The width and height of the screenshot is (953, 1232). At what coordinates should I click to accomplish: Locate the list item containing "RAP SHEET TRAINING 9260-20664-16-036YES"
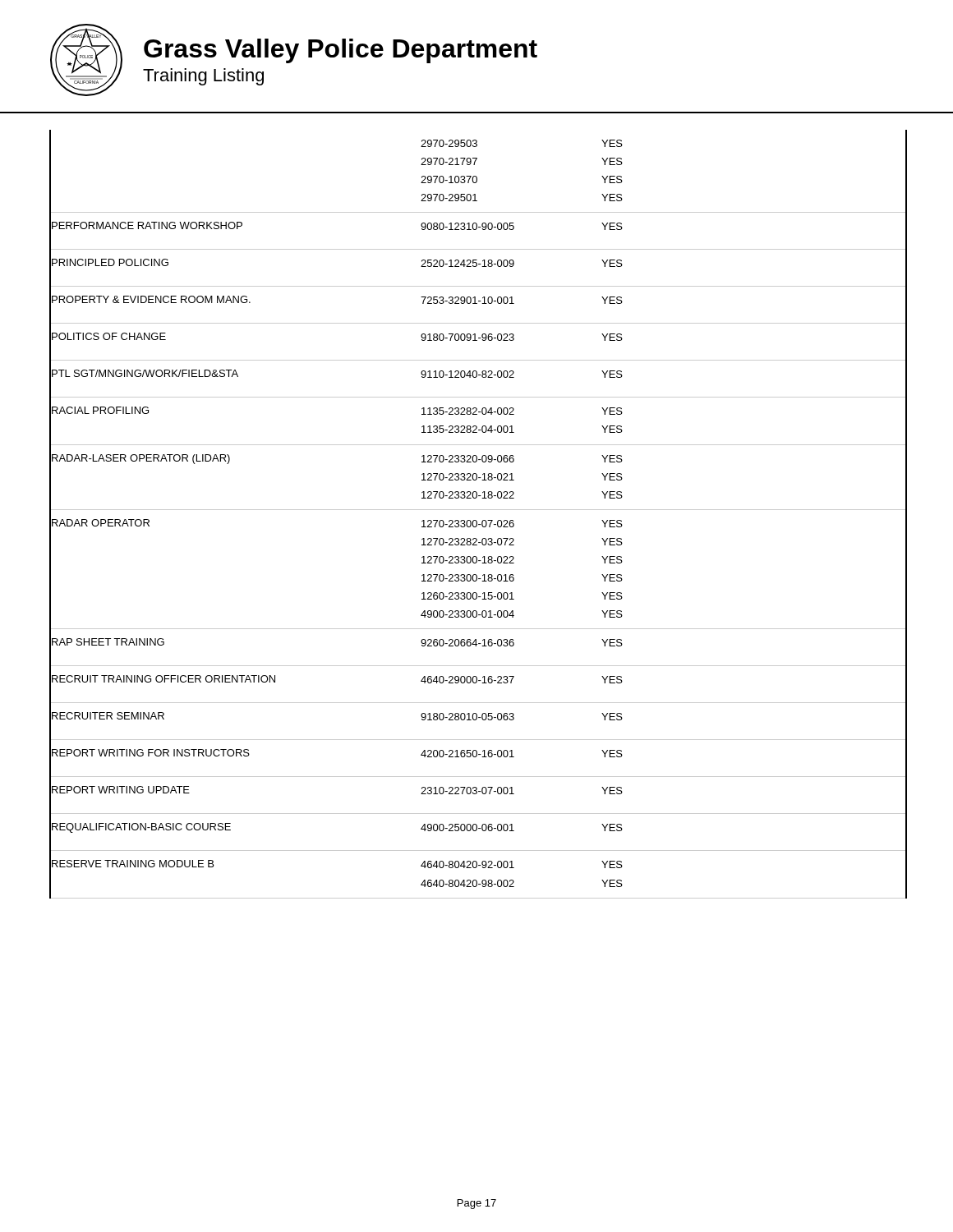[x=478, y=643]
